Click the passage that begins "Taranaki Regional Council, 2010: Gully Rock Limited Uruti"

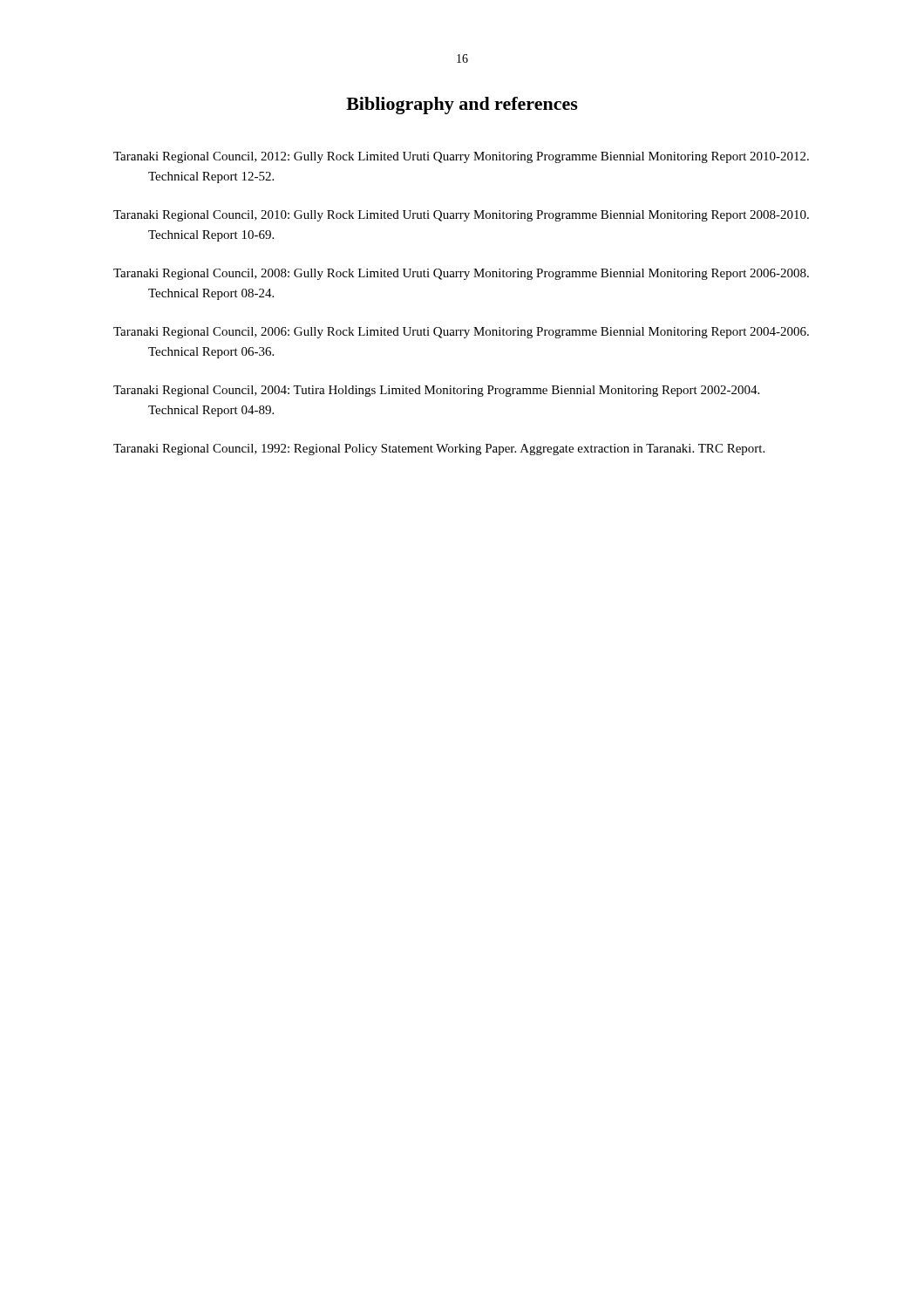click(x=461, y=224)
